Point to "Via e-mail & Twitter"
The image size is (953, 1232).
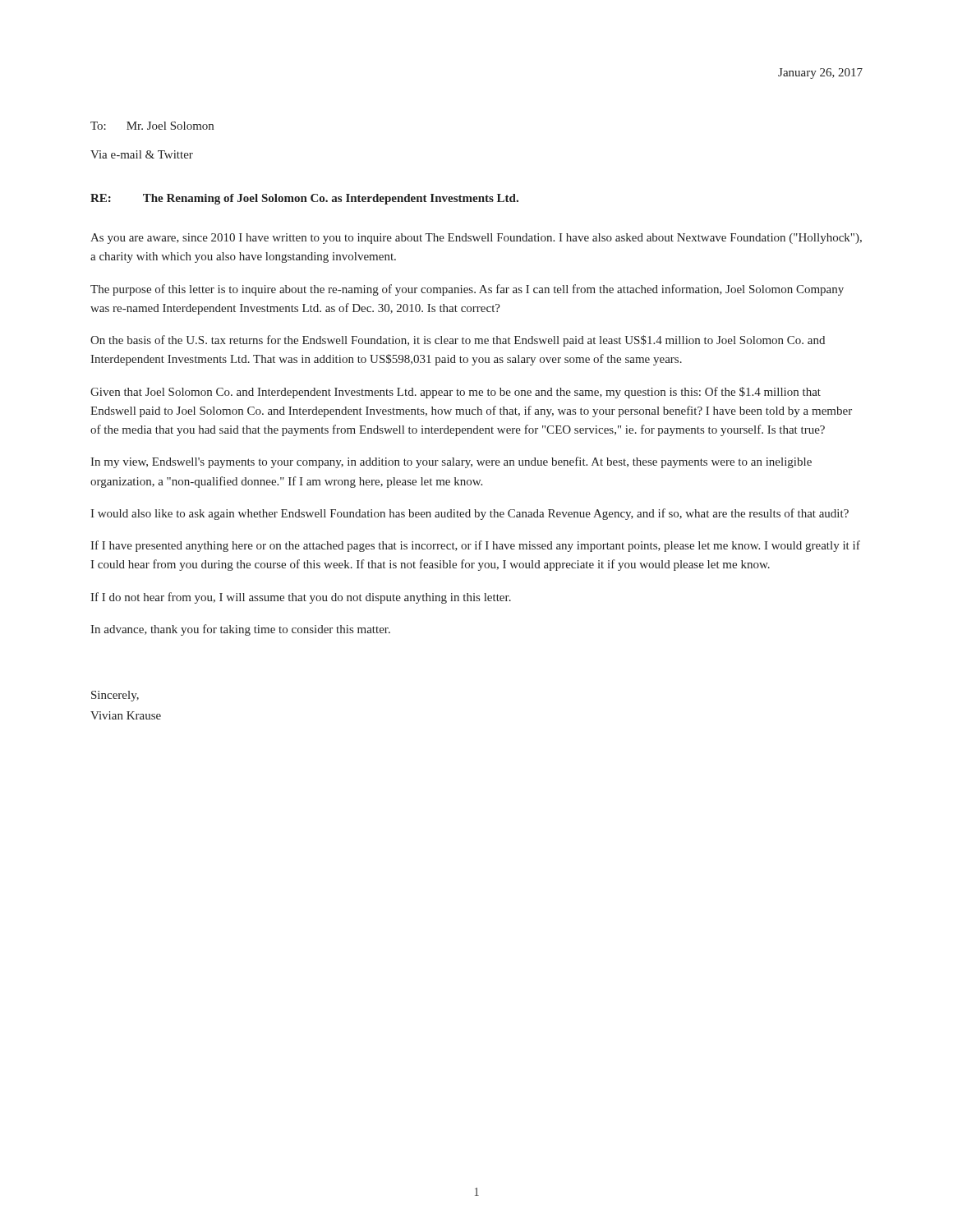pyautogui.click(x=142, y=154)
